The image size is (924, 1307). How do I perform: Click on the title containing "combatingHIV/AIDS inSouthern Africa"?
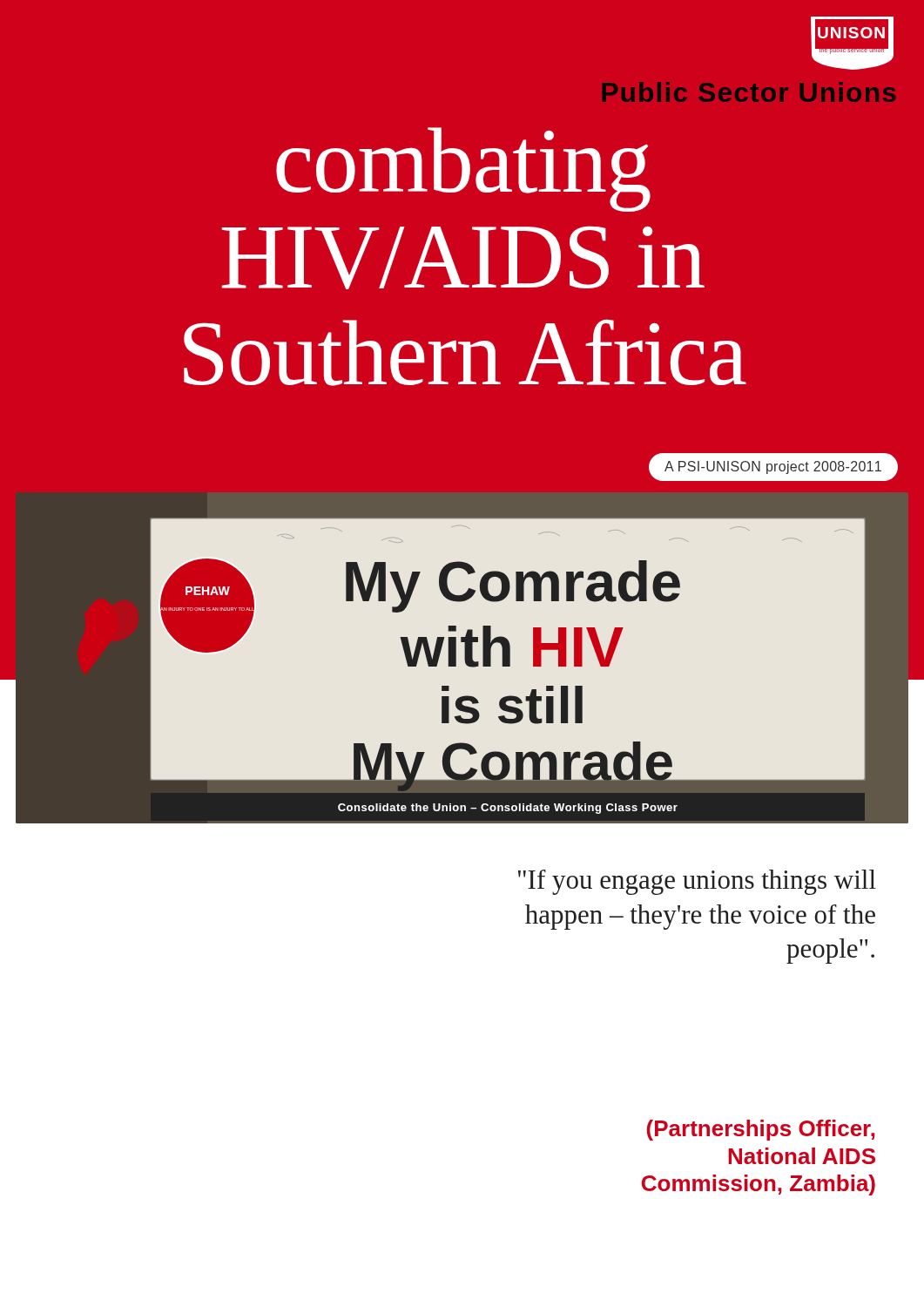[462, 257]
